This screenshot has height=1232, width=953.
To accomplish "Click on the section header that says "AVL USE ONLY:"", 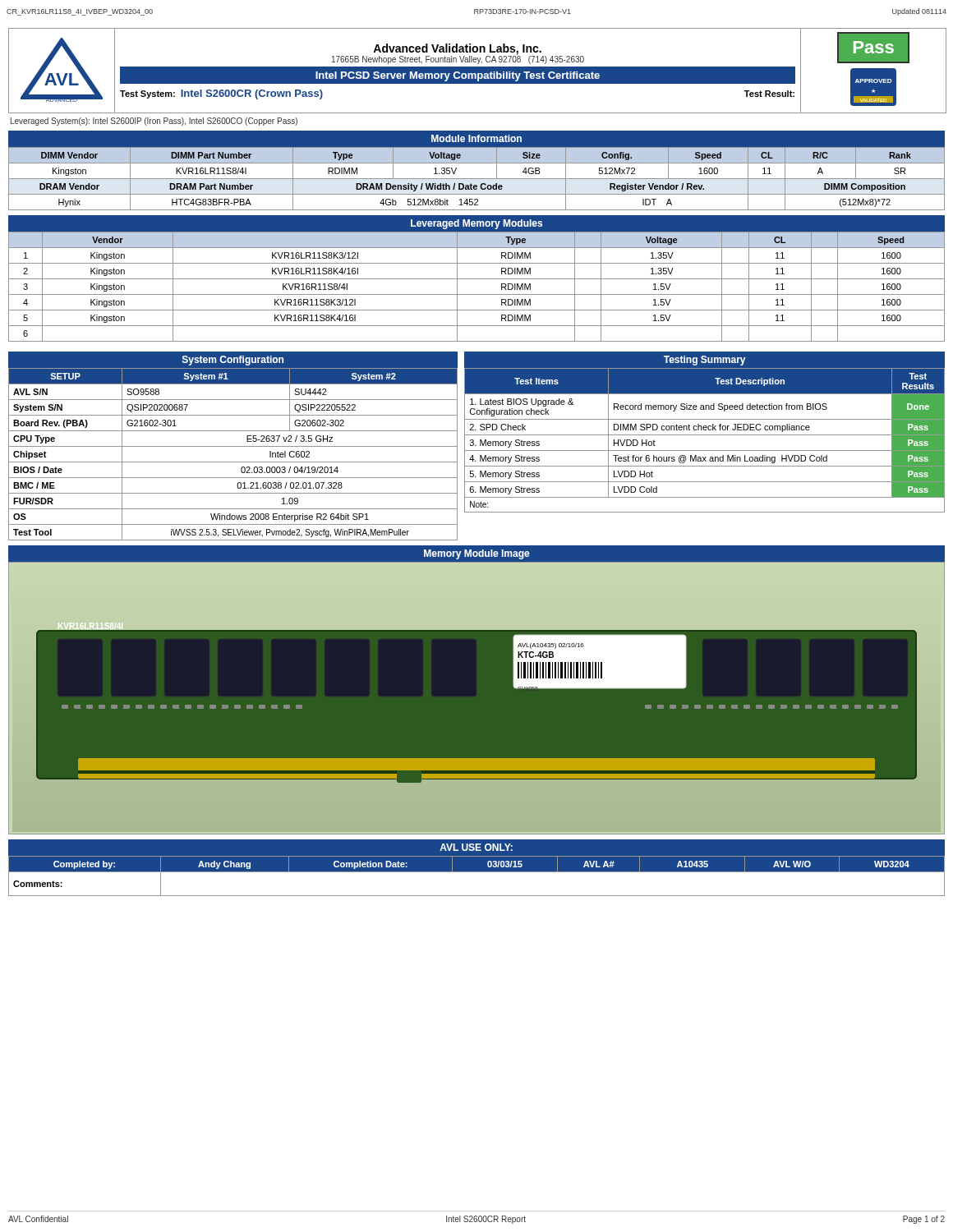I will click(x=476, y=848).
